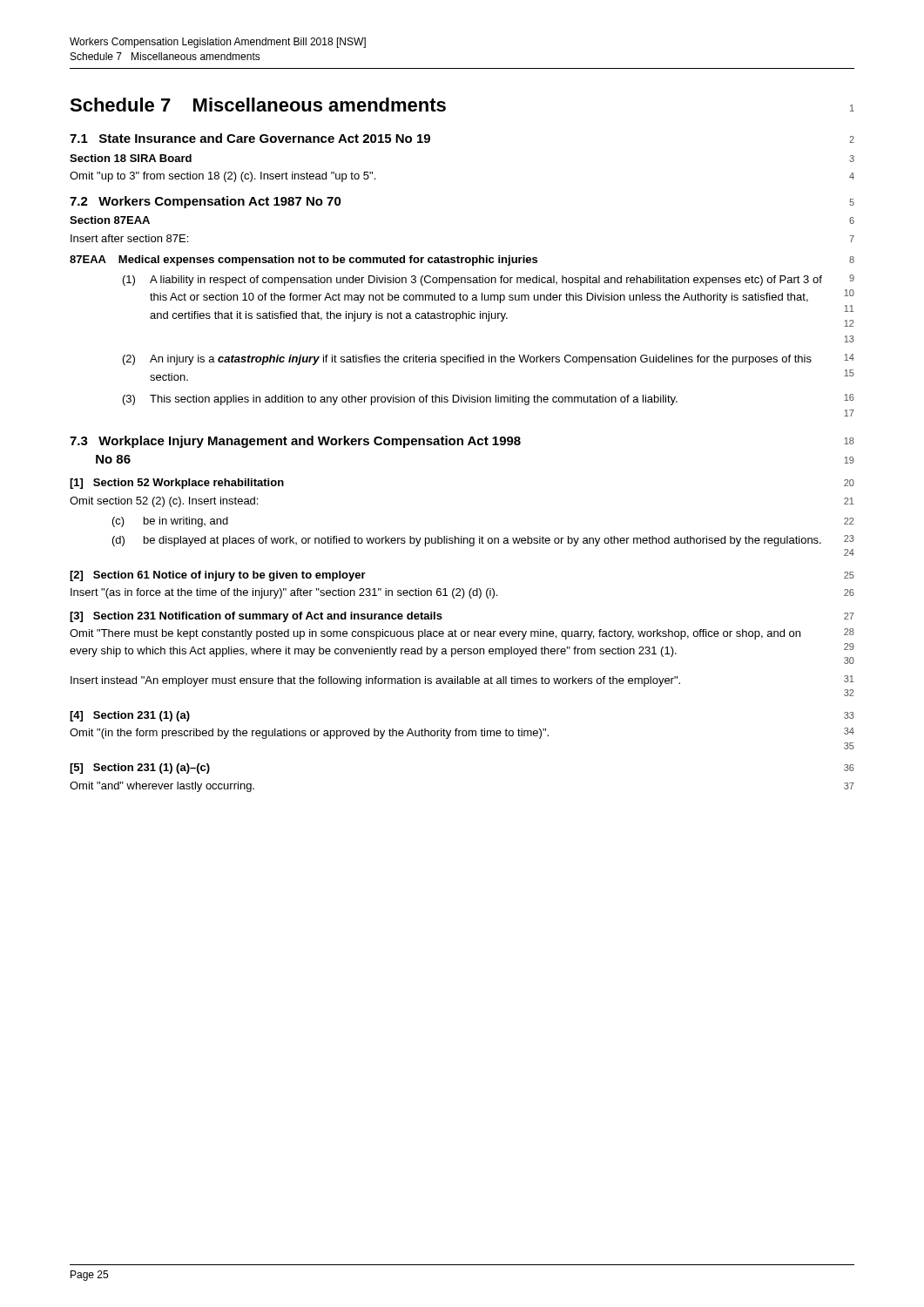Screen dimensions: 1307x924
Task: Find the block on this page that starts "(2) An injury is a catastrophic"
Action: click(462, 369)
